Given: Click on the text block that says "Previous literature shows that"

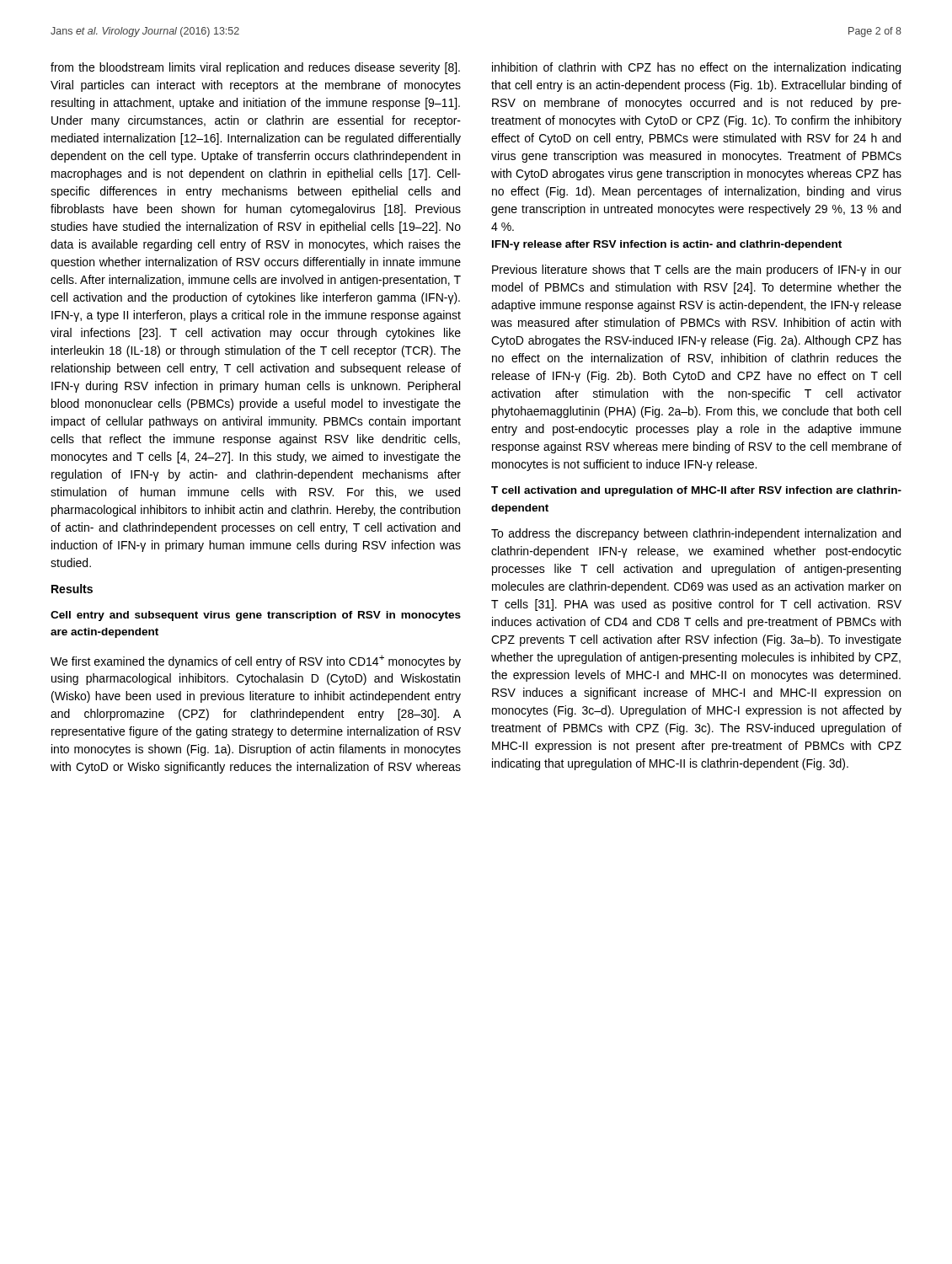Looking at the screenshot, I should click(696, 368).
